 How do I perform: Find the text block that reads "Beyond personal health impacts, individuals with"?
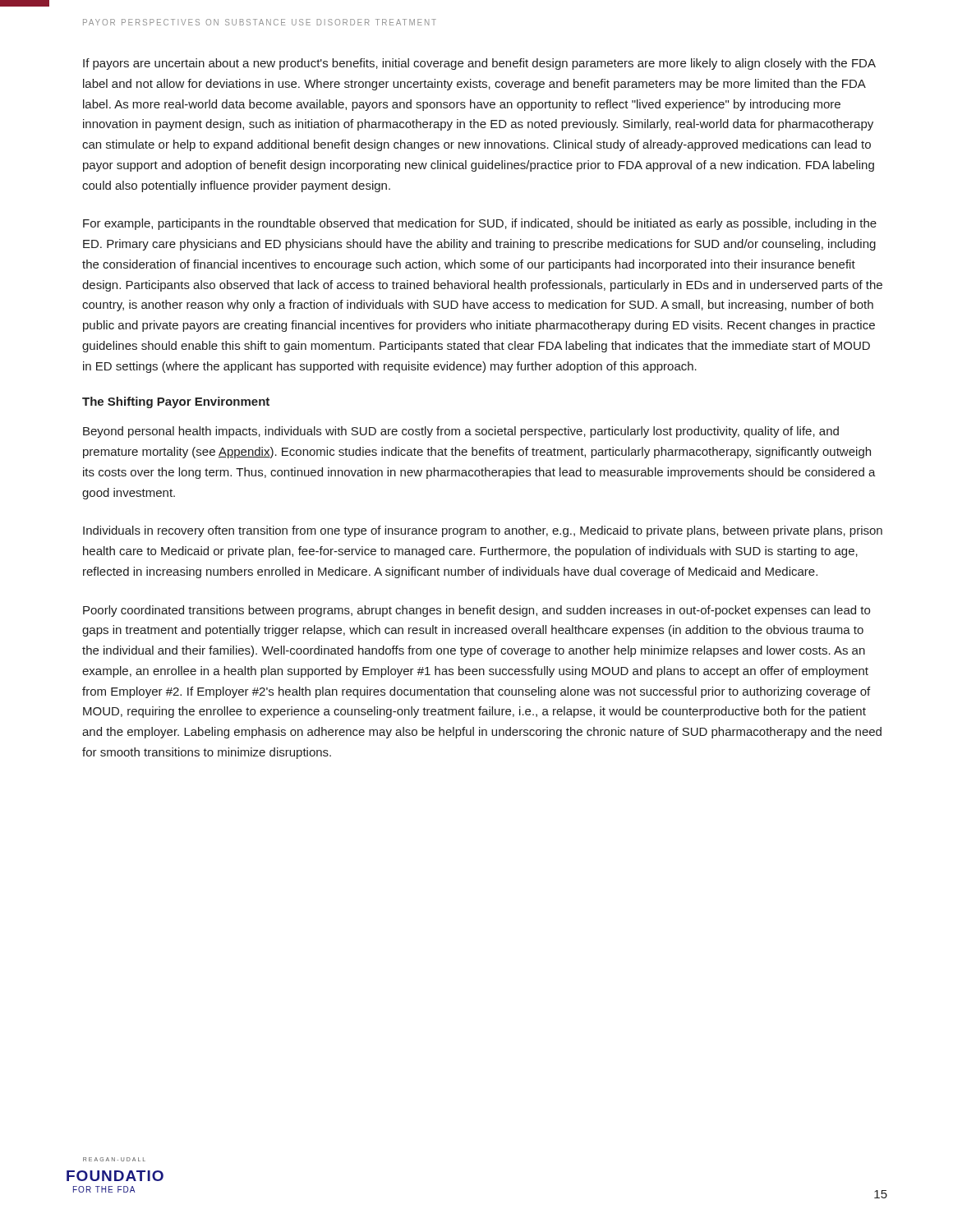(479, 462)
